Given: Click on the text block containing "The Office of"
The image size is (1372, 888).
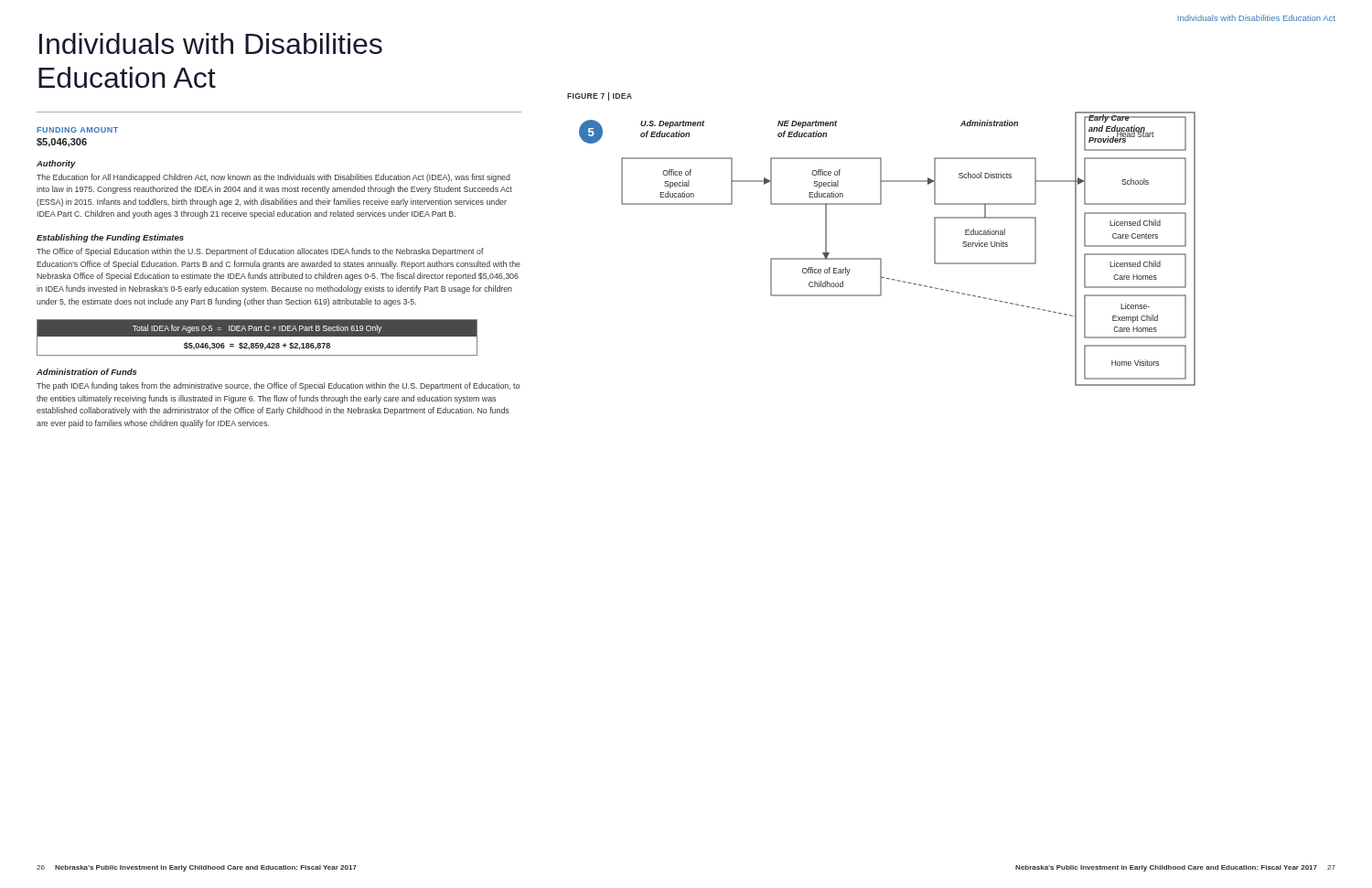Looking at the screenshot, I should (279, 277).
